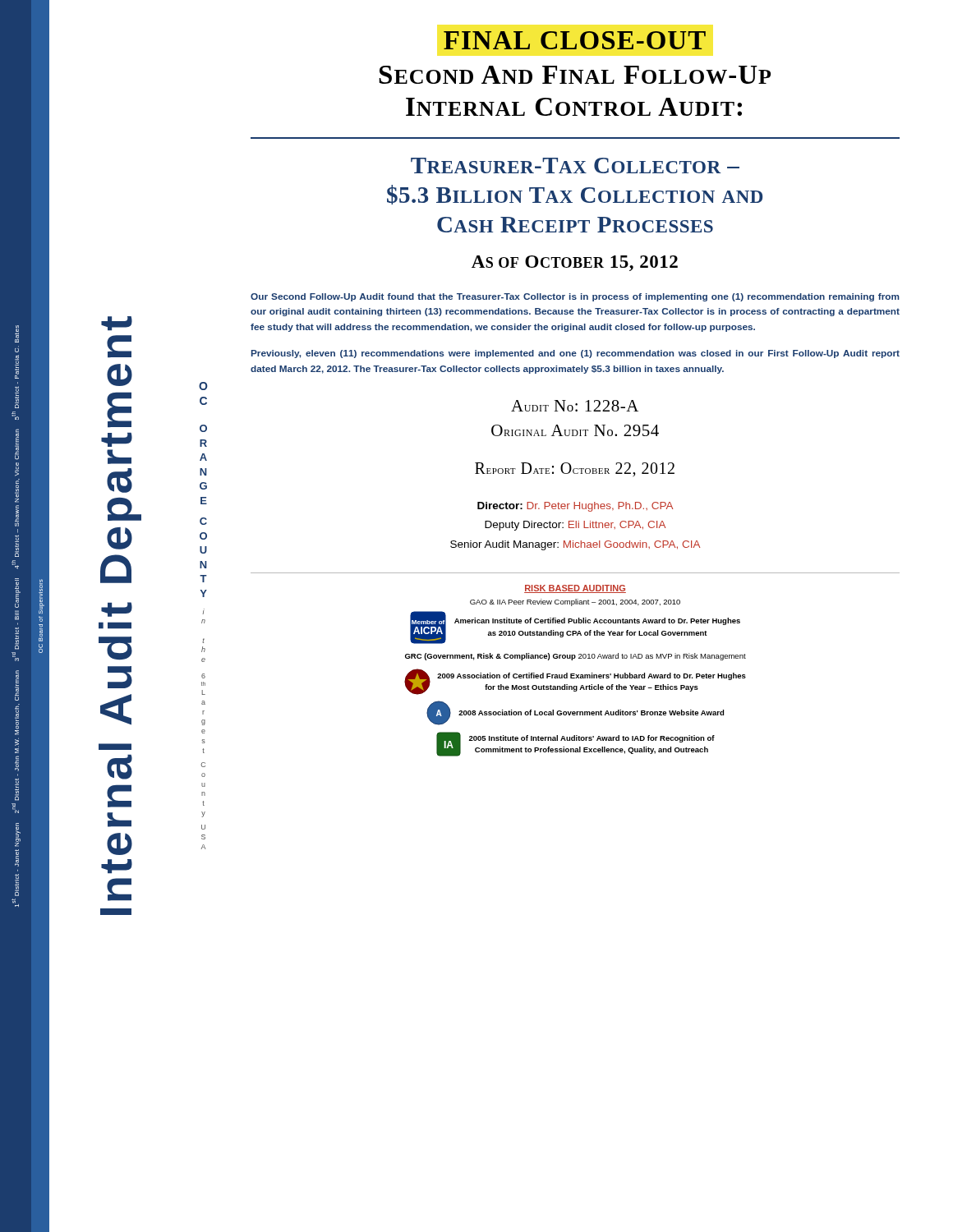Click on the element starting "Internal Audit Department"
Screen dimensions: 1232x953
[x=115, y=616]
